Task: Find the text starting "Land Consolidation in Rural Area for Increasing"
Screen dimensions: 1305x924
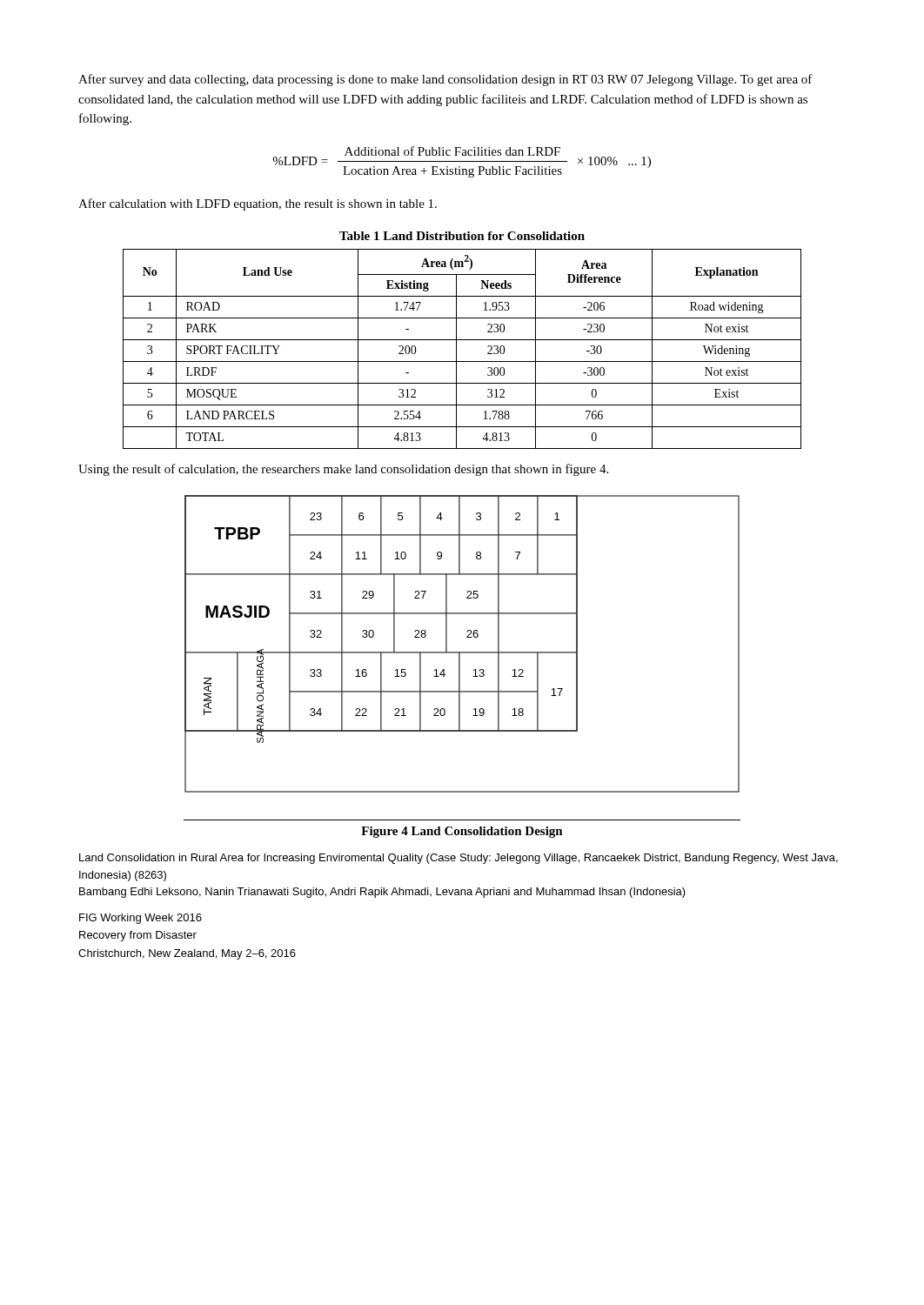Action: click(x=459, y=859)
